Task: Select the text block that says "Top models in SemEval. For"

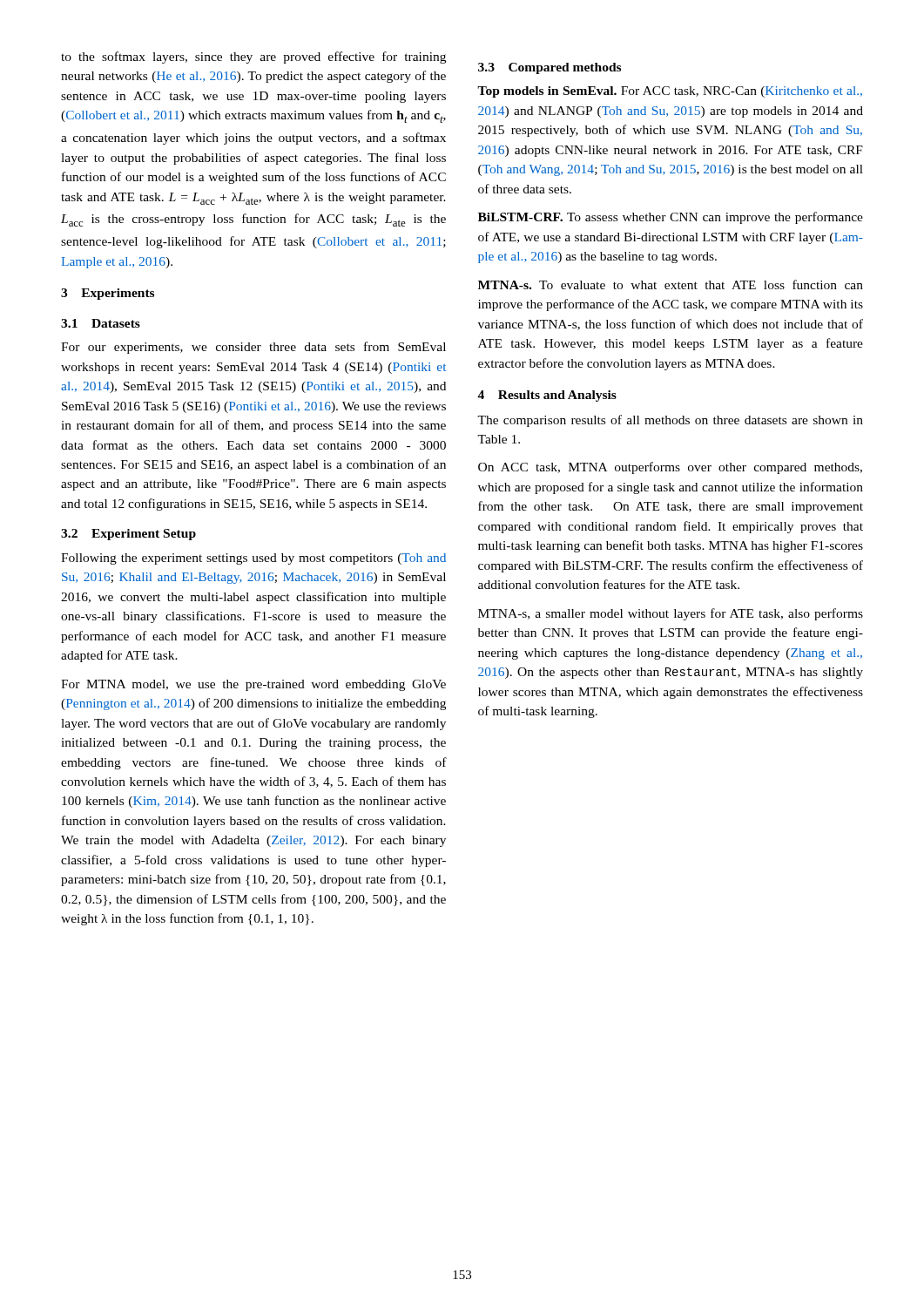Action: point(670,227)
